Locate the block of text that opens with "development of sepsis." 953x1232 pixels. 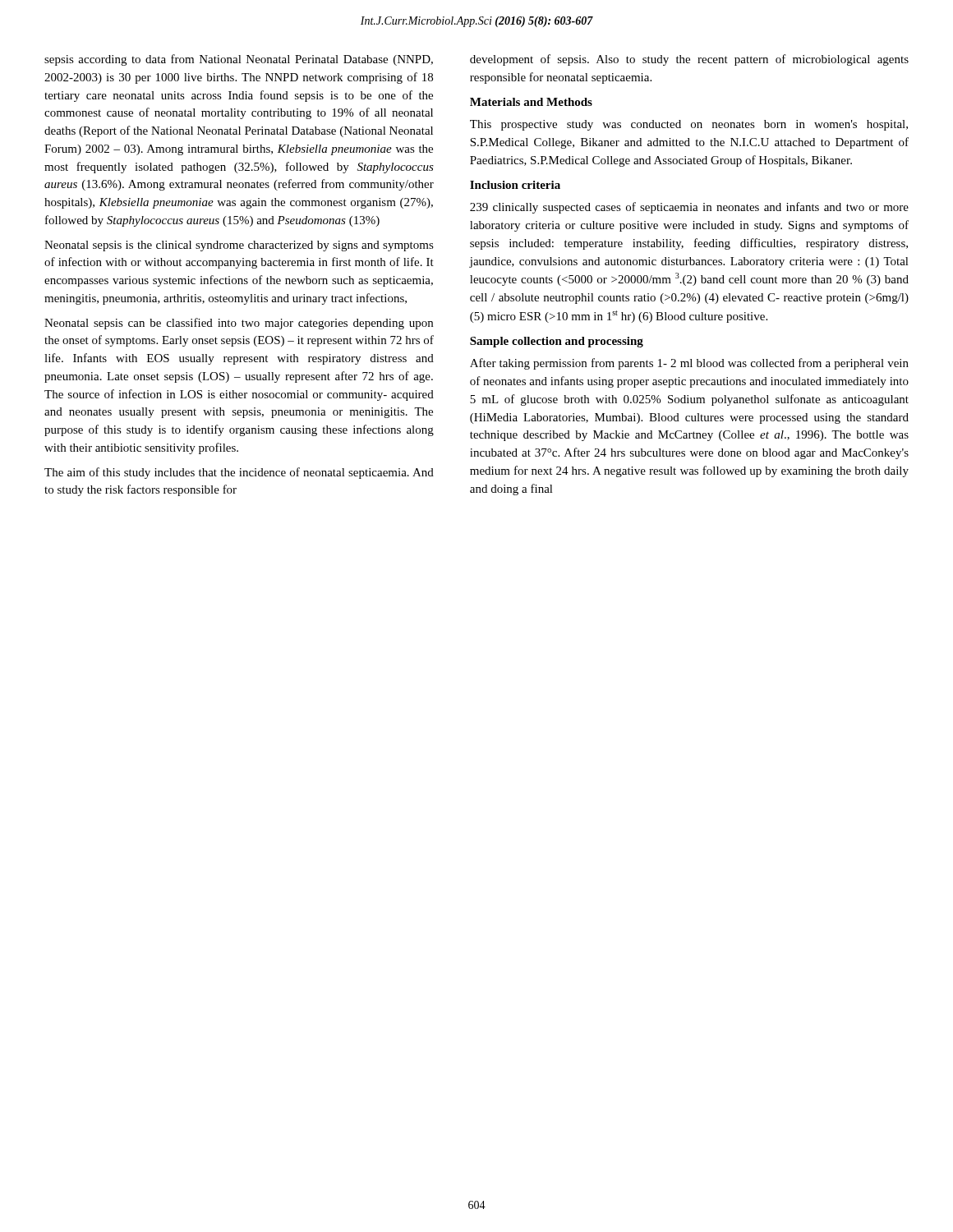[x=689, y=69]
